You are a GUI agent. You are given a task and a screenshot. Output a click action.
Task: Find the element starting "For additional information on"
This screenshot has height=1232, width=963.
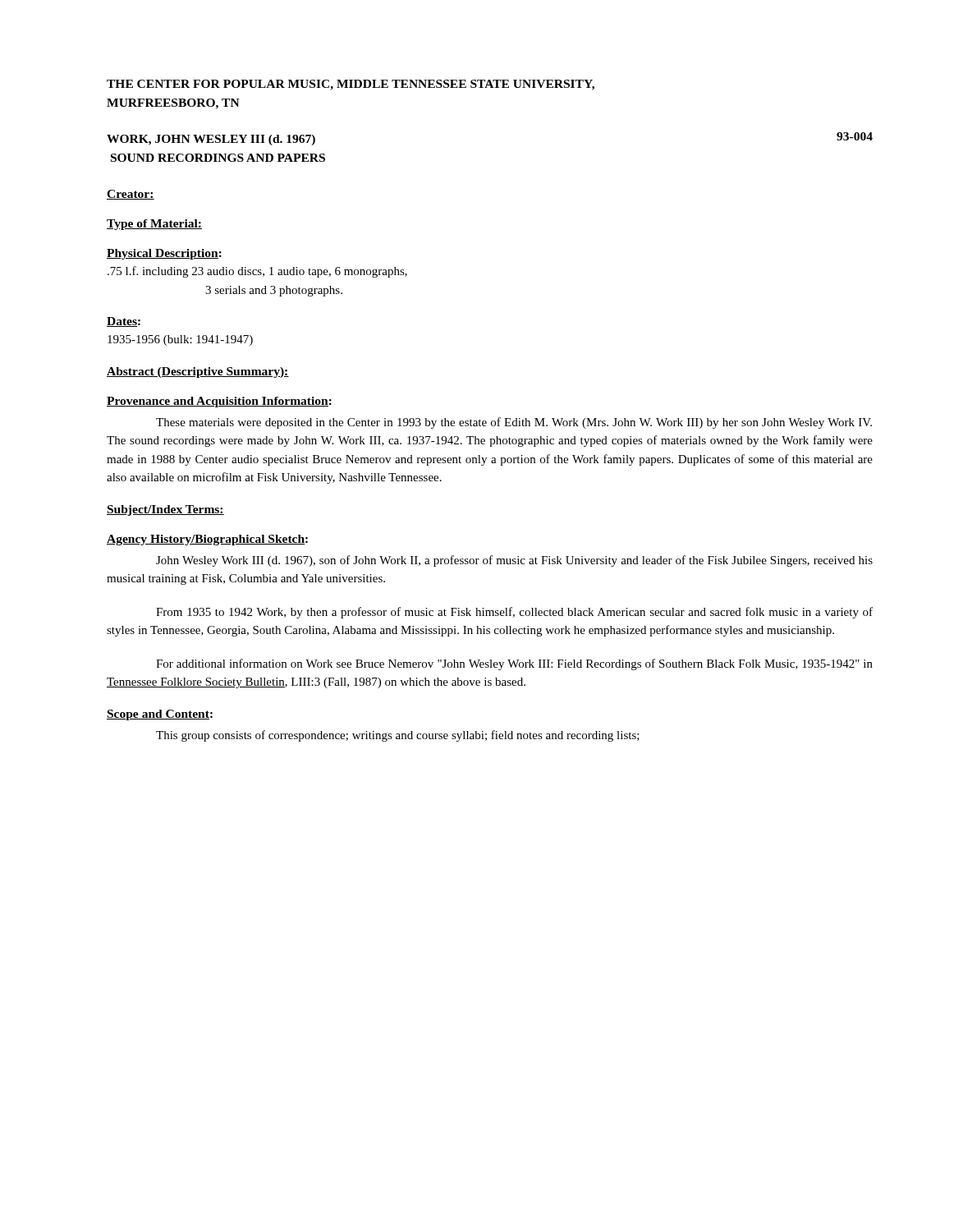pyautogui.click(x=490, y=672)
